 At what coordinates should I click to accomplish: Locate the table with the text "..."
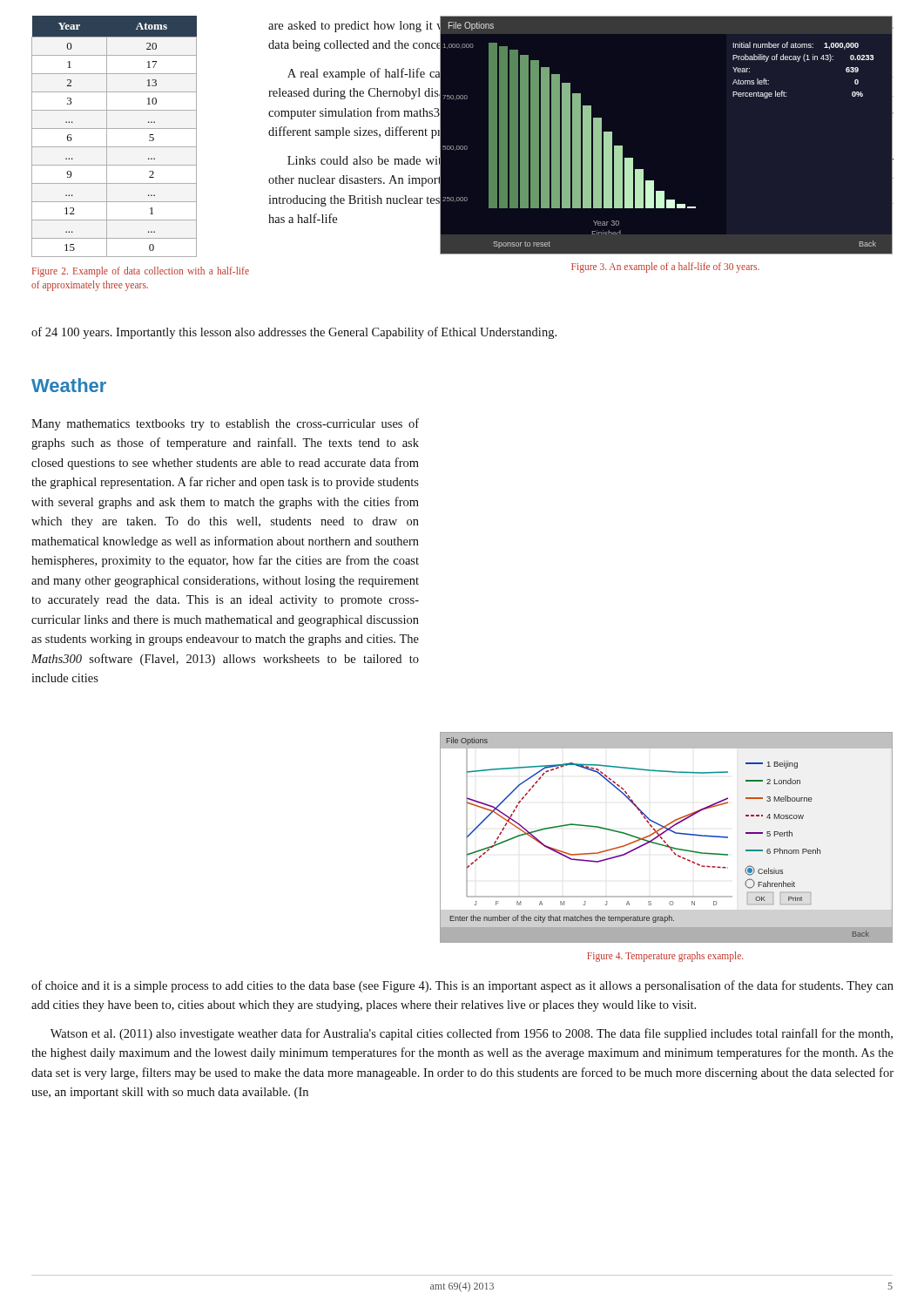[x=140, y=136]
